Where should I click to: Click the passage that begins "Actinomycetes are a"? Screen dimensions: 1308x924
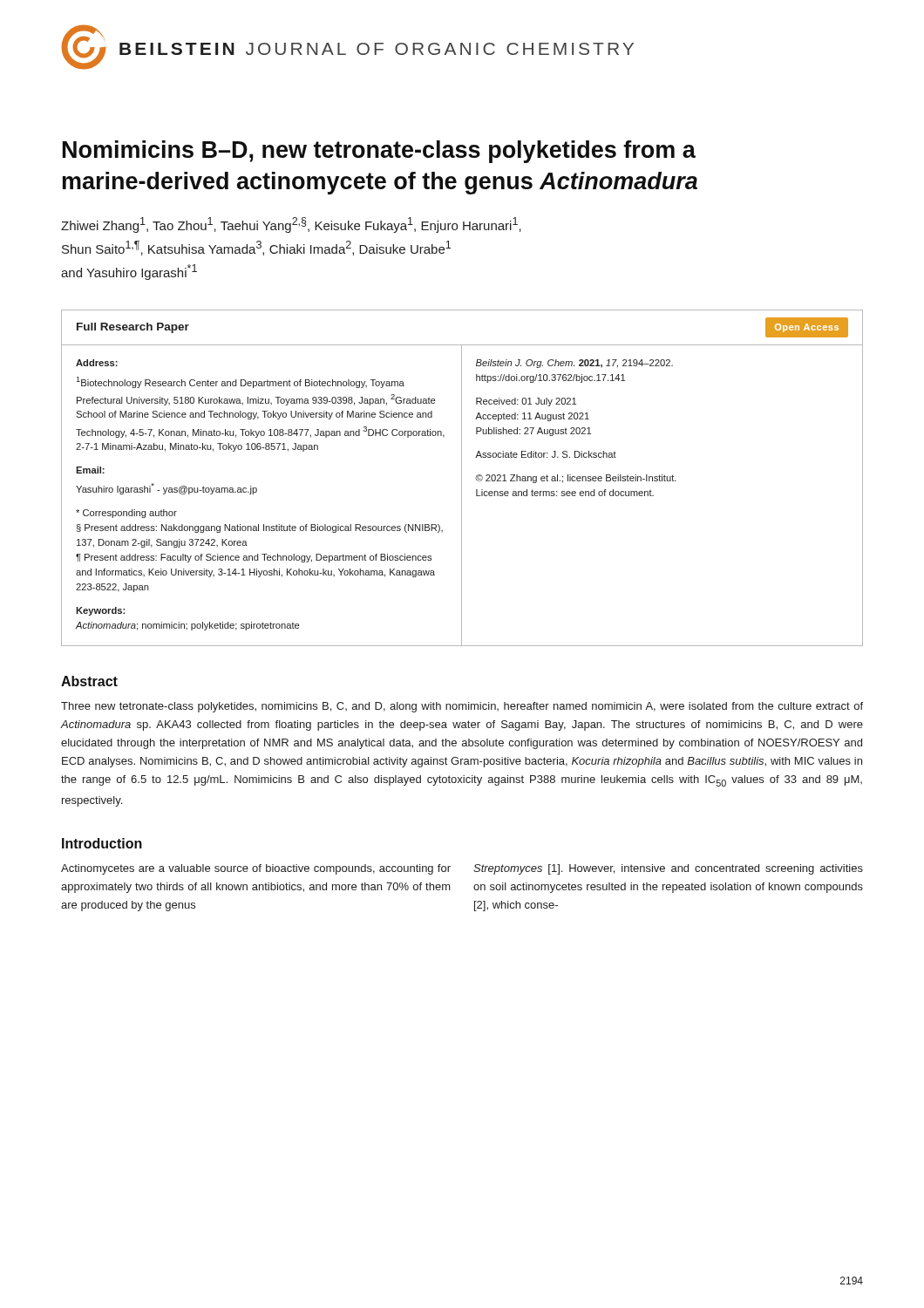(x=256, y=886)
